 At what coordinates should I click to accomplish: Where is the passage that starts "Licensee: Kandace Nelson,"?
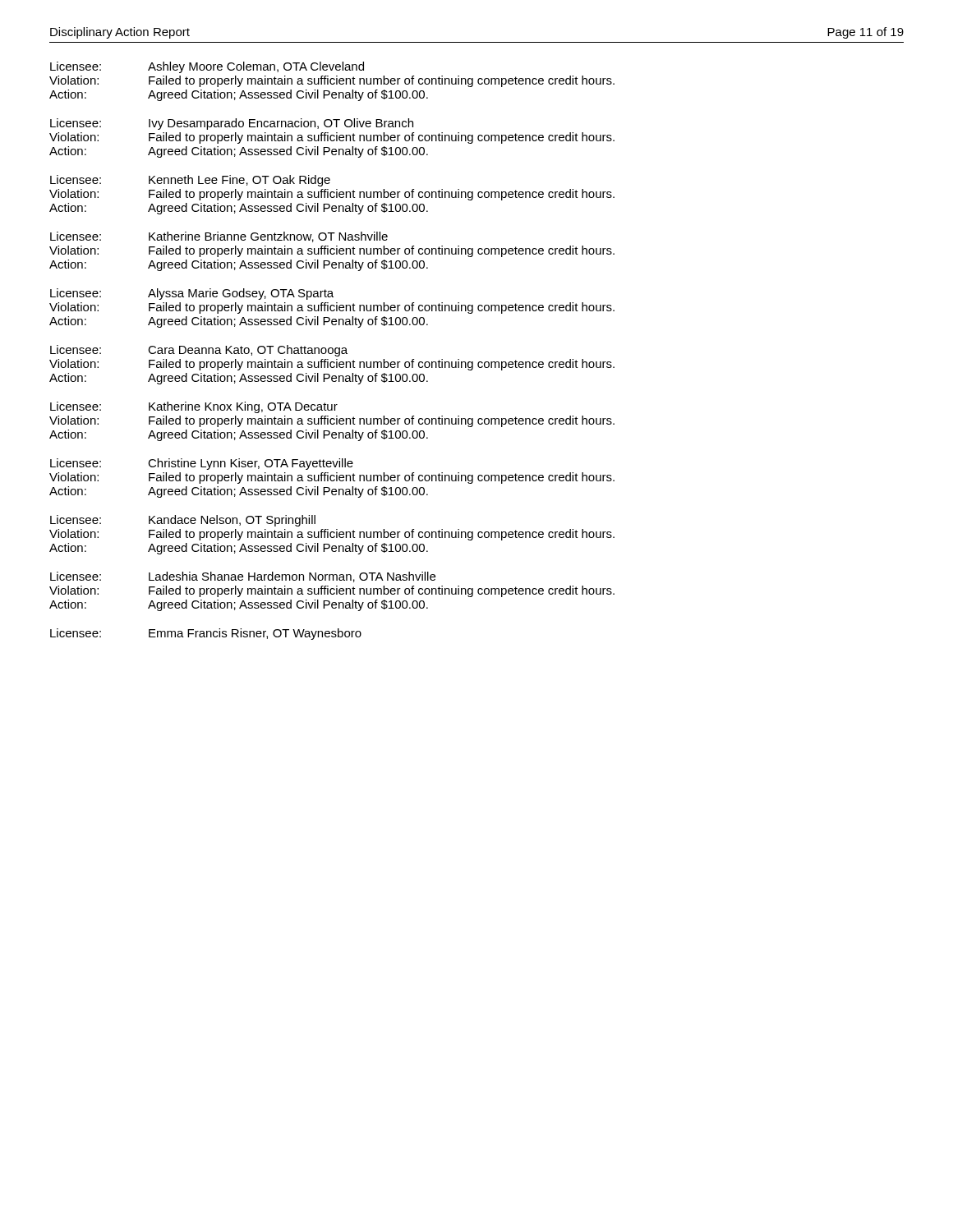pos(476,533)
